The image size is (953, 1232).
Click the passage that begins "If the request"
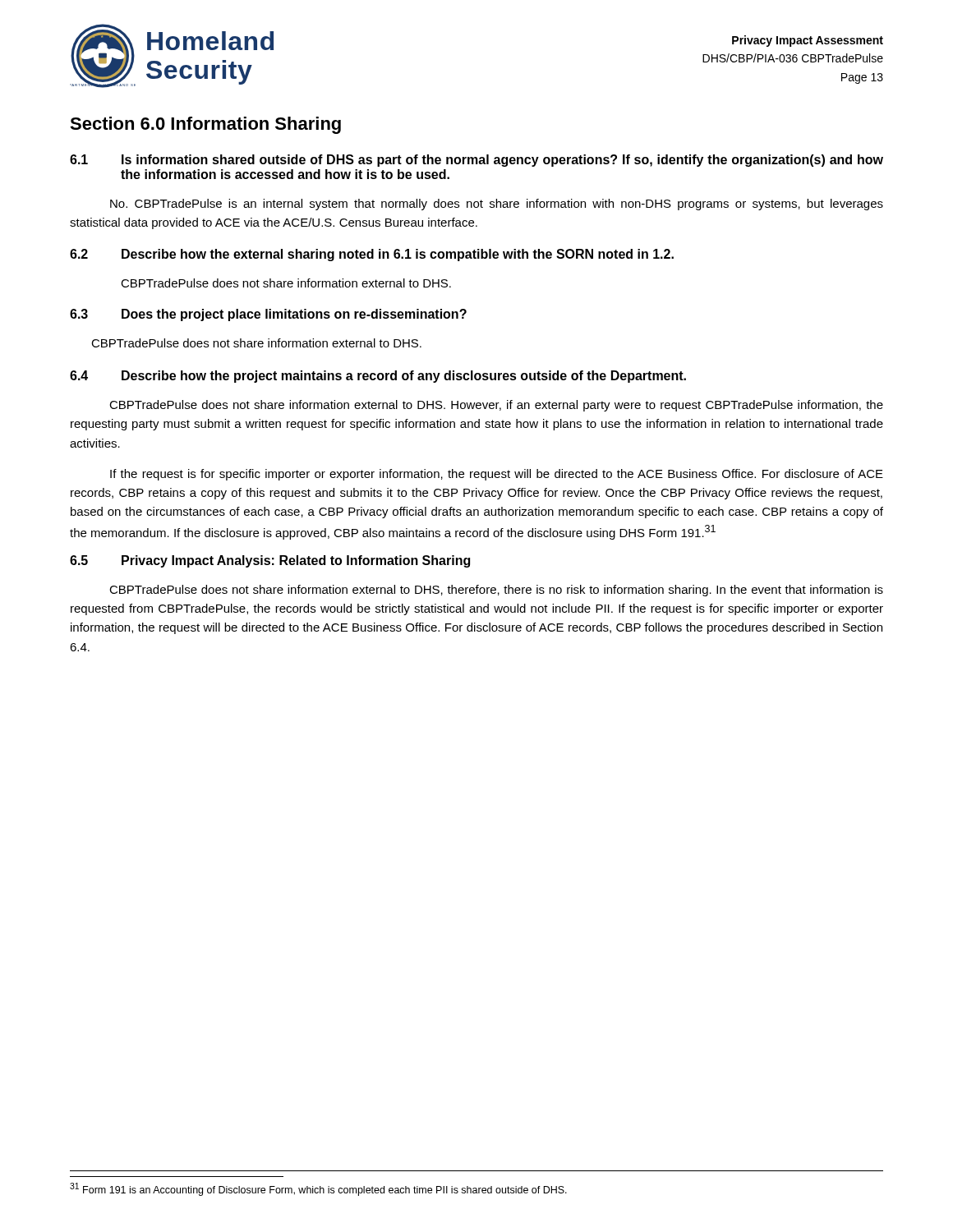pyautogui.click(x=476, y=503)
